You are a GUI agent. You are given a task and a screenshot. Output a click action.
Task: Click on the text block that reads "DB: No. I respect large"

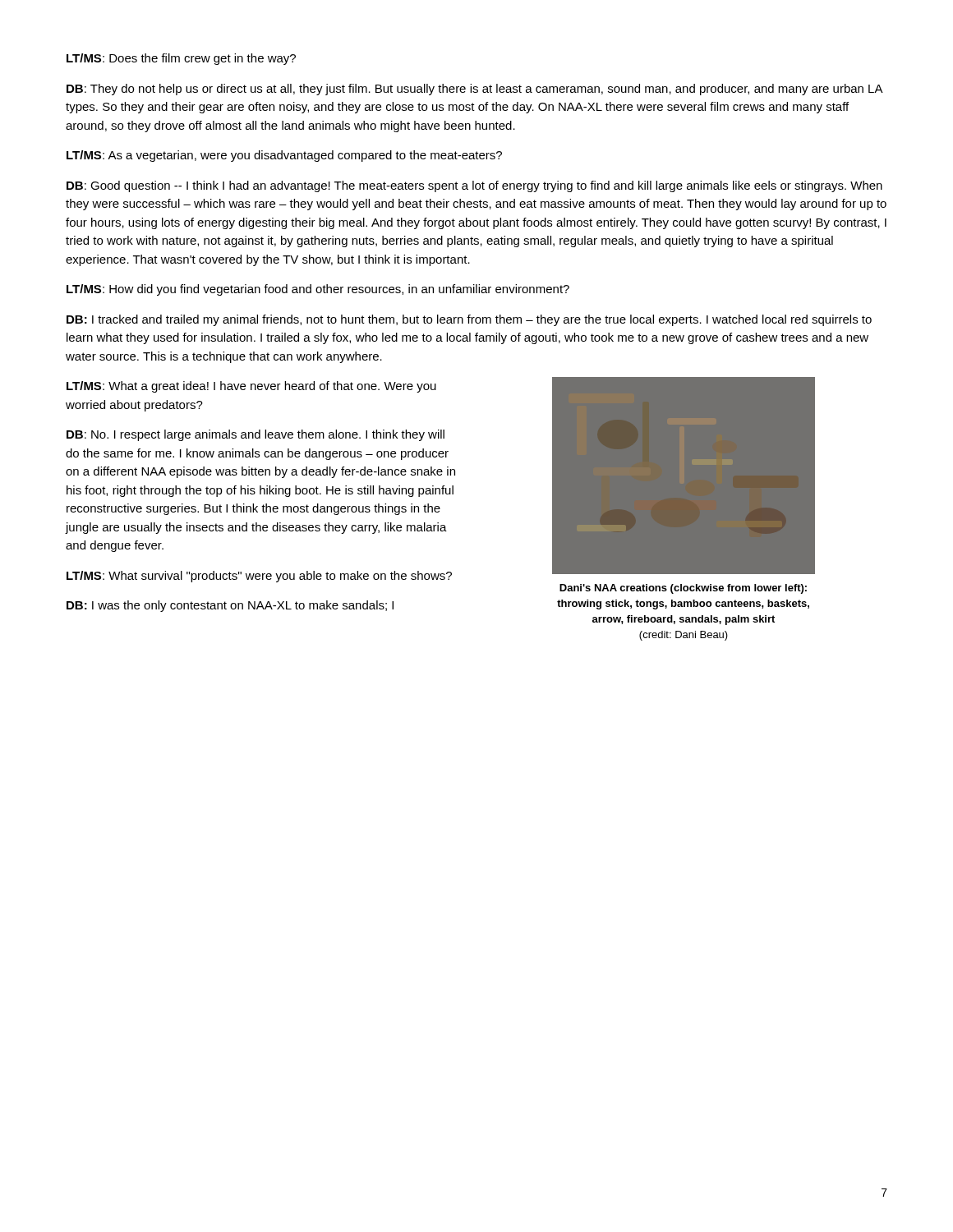tap(263, 490)
